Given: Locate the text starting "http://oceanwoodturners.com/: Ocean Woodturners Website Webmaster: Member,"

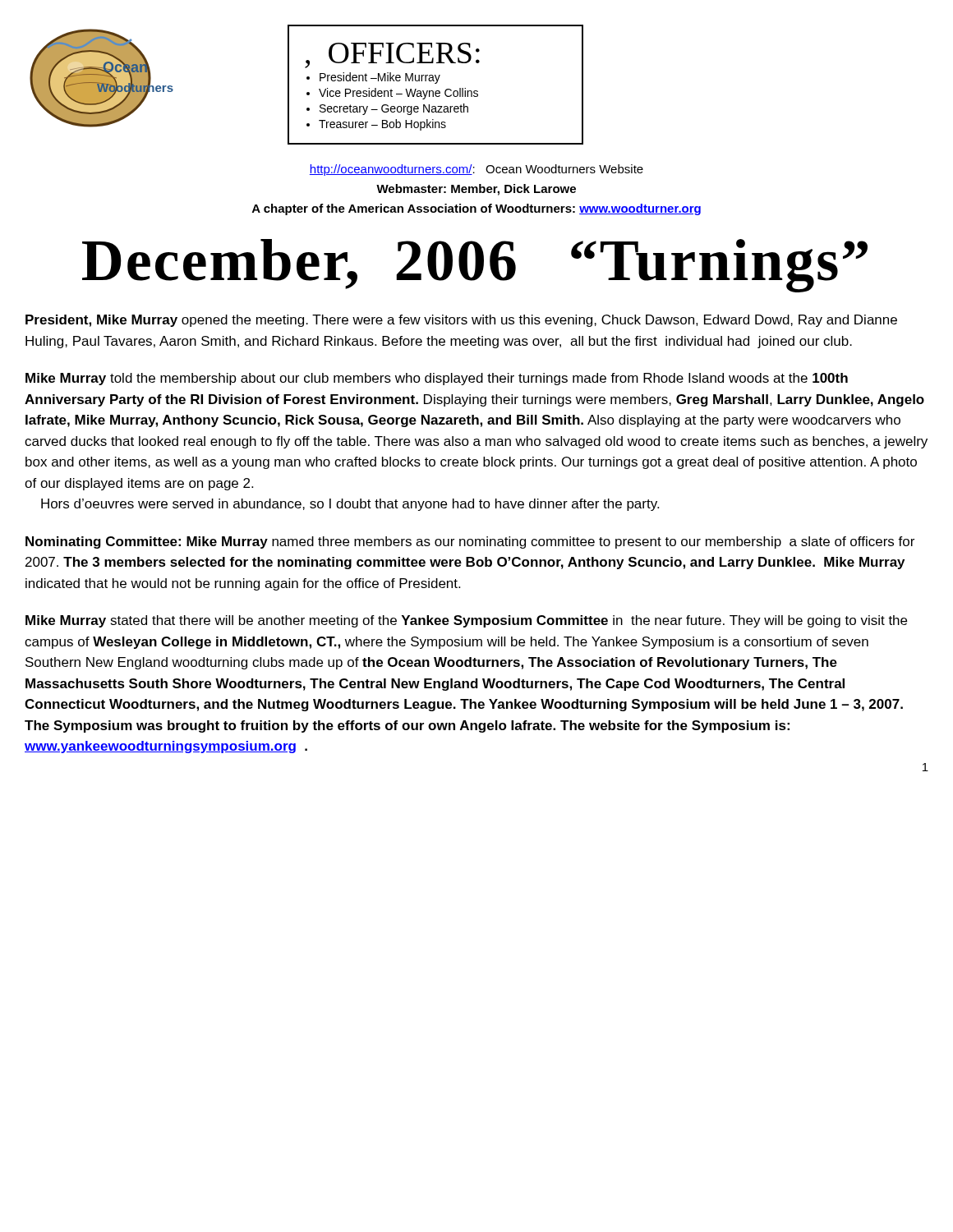Looking at the screenshot, I should 476,188.
